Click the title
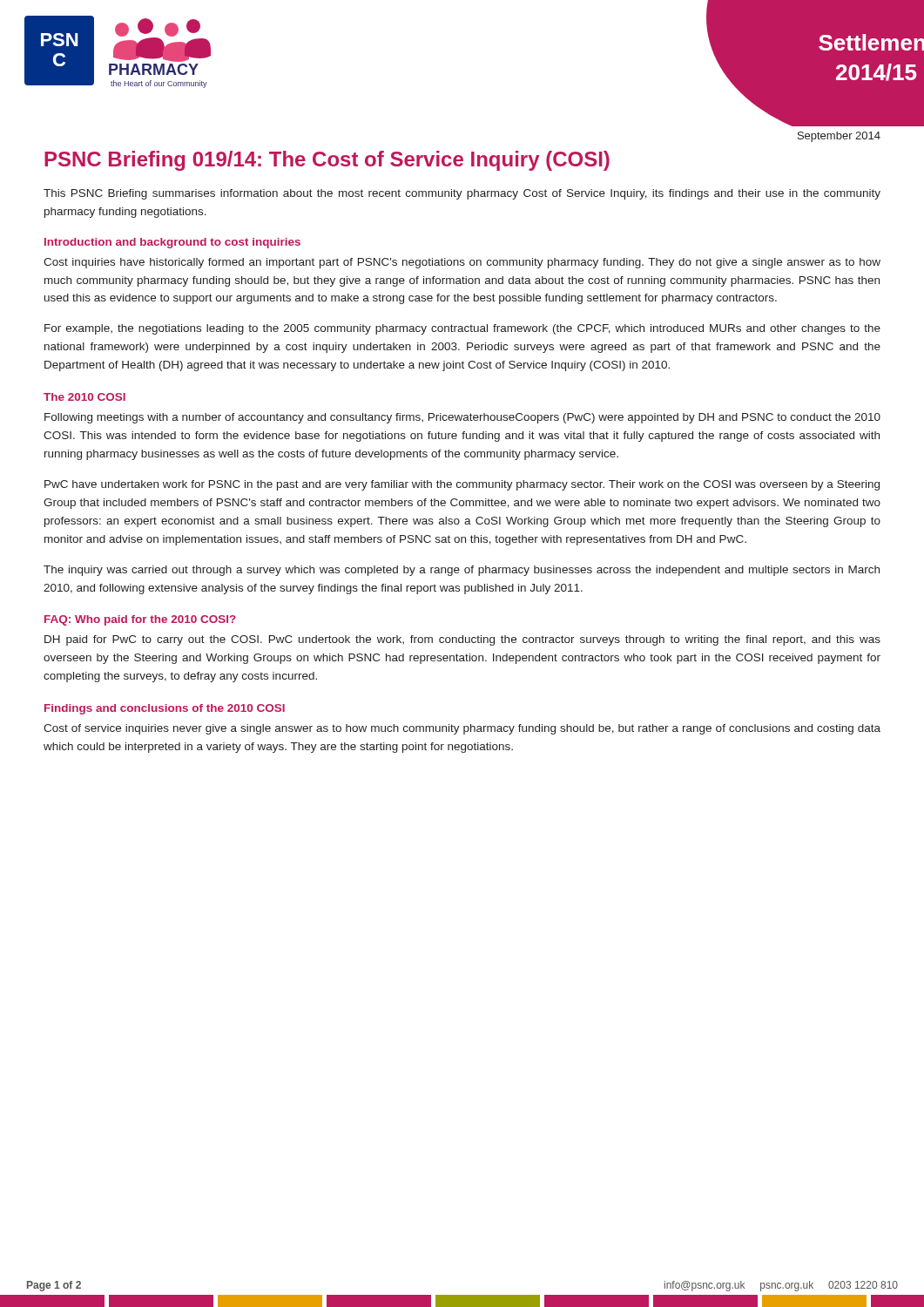Screen dimensions: 1307x924 point(327,159)
